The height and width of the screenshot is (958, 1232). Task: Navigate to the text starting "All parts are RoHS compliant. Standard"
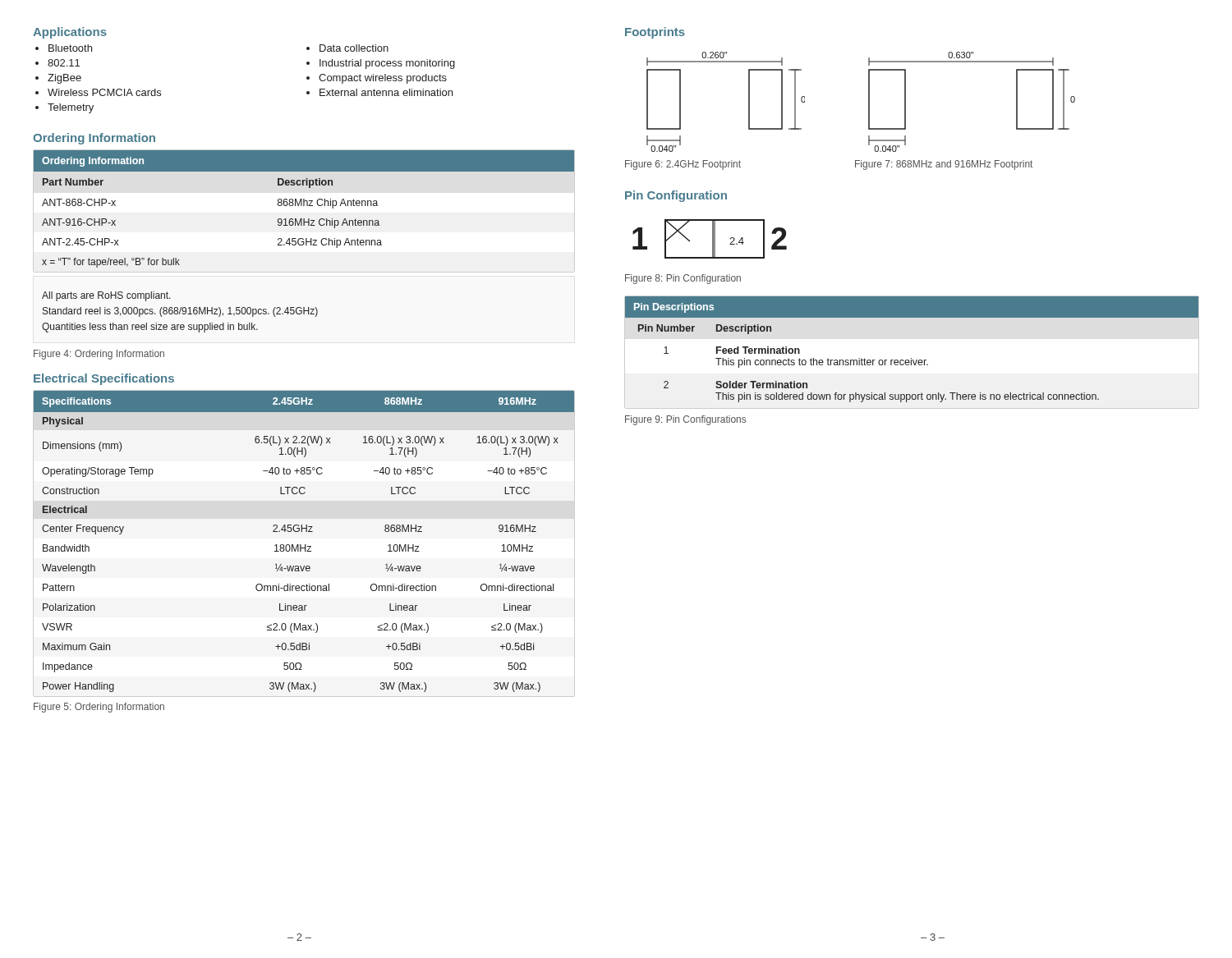coord(180,311)
